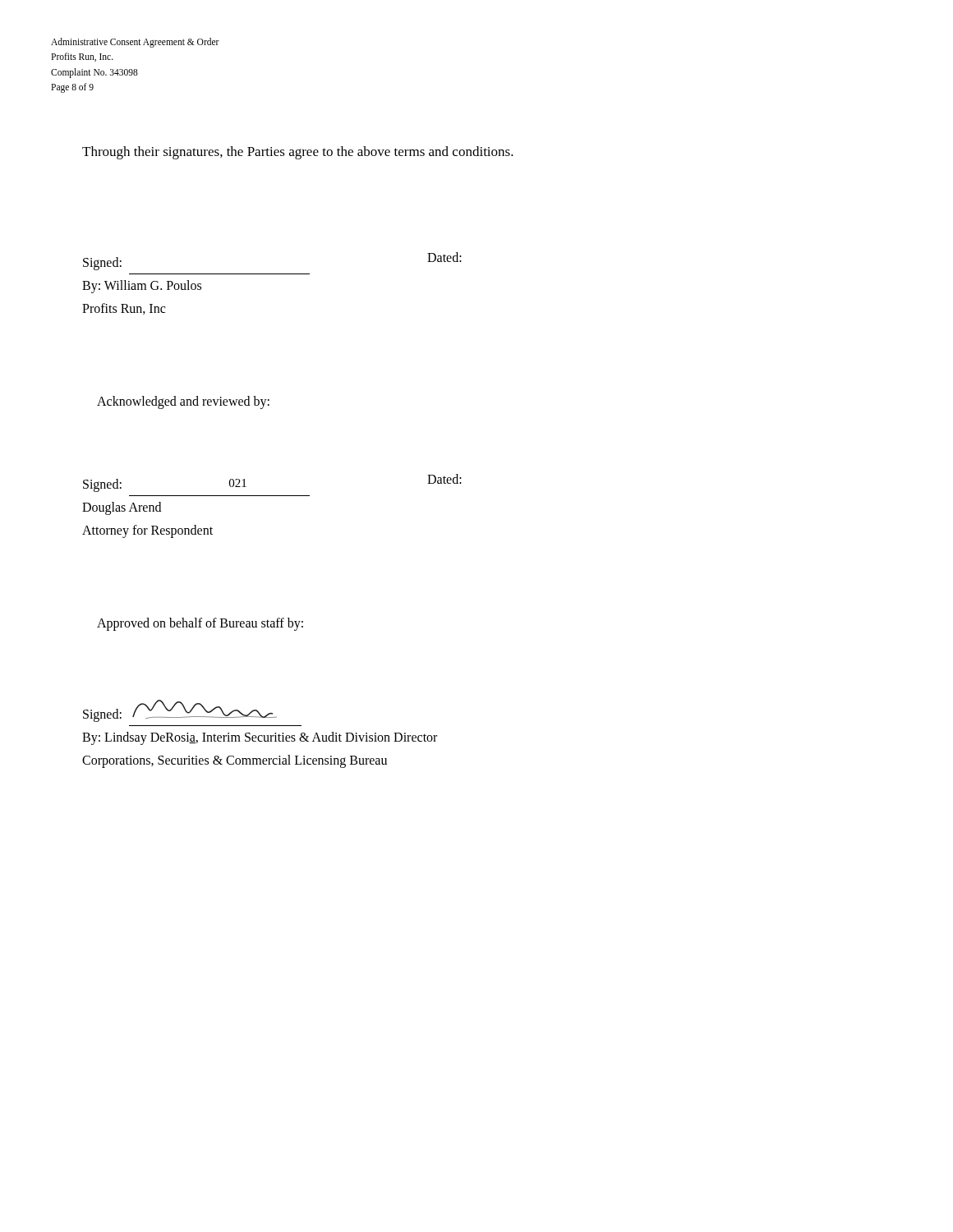The width and height of the screenshot is (953, 1232).
Task: Find the block starting "Through their signatures,"
Action: click(x=298, y=152)
